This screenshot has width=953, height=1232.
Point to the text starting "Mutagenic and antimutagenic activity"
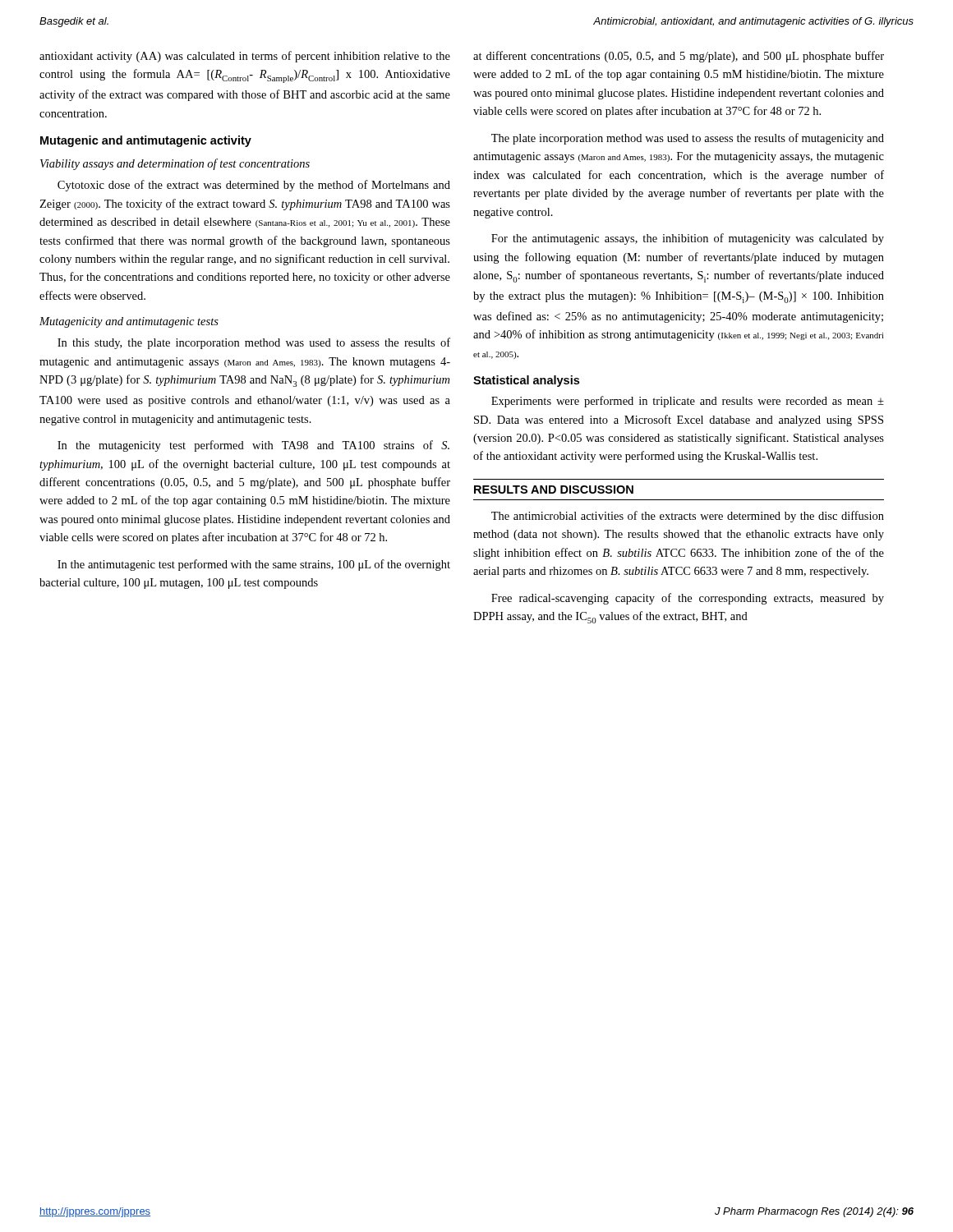tap(145, 141)
